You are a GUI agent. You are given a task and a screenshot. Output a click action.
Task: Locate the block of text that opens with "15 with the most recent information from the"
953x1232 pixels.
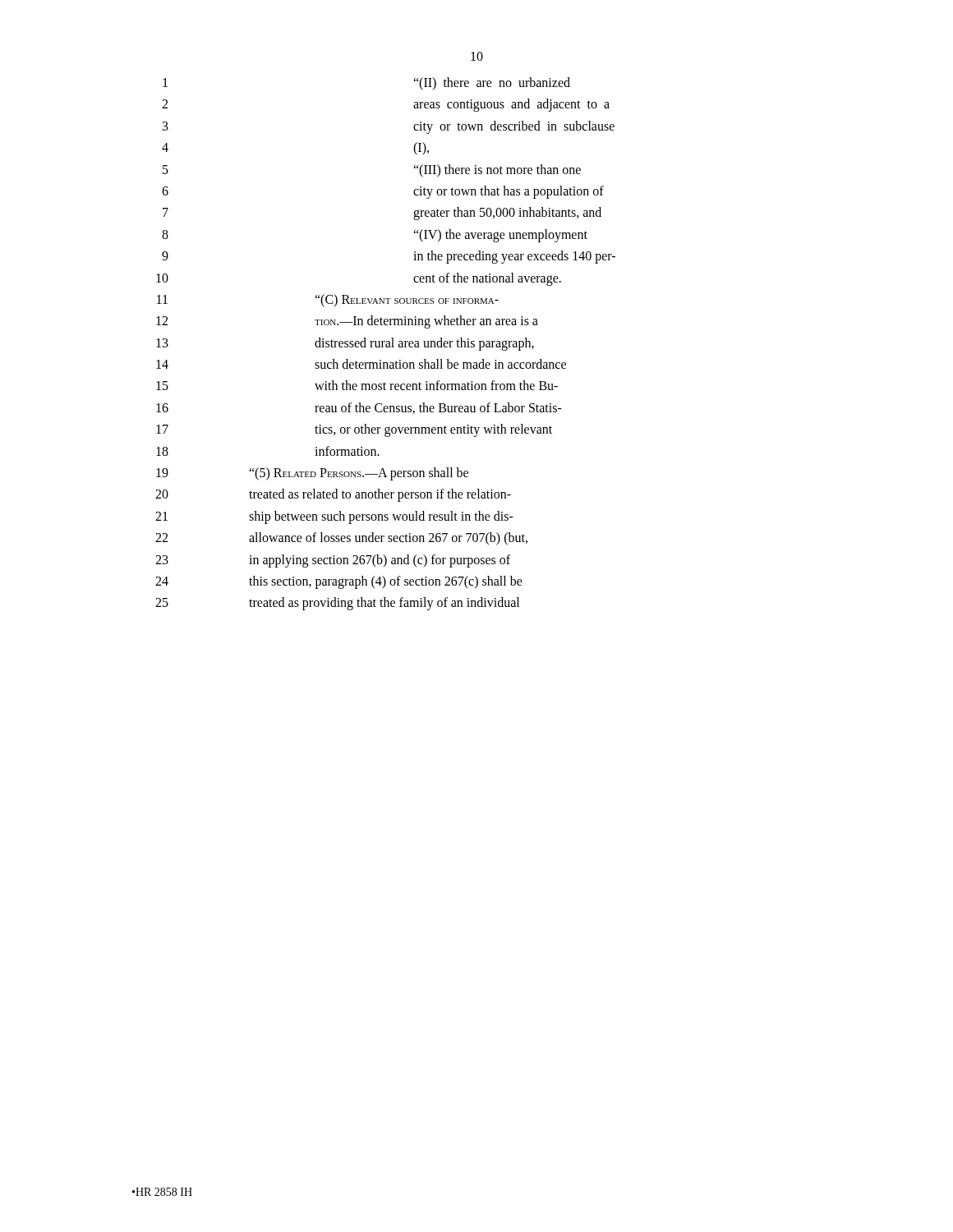(x=493, y=387)
